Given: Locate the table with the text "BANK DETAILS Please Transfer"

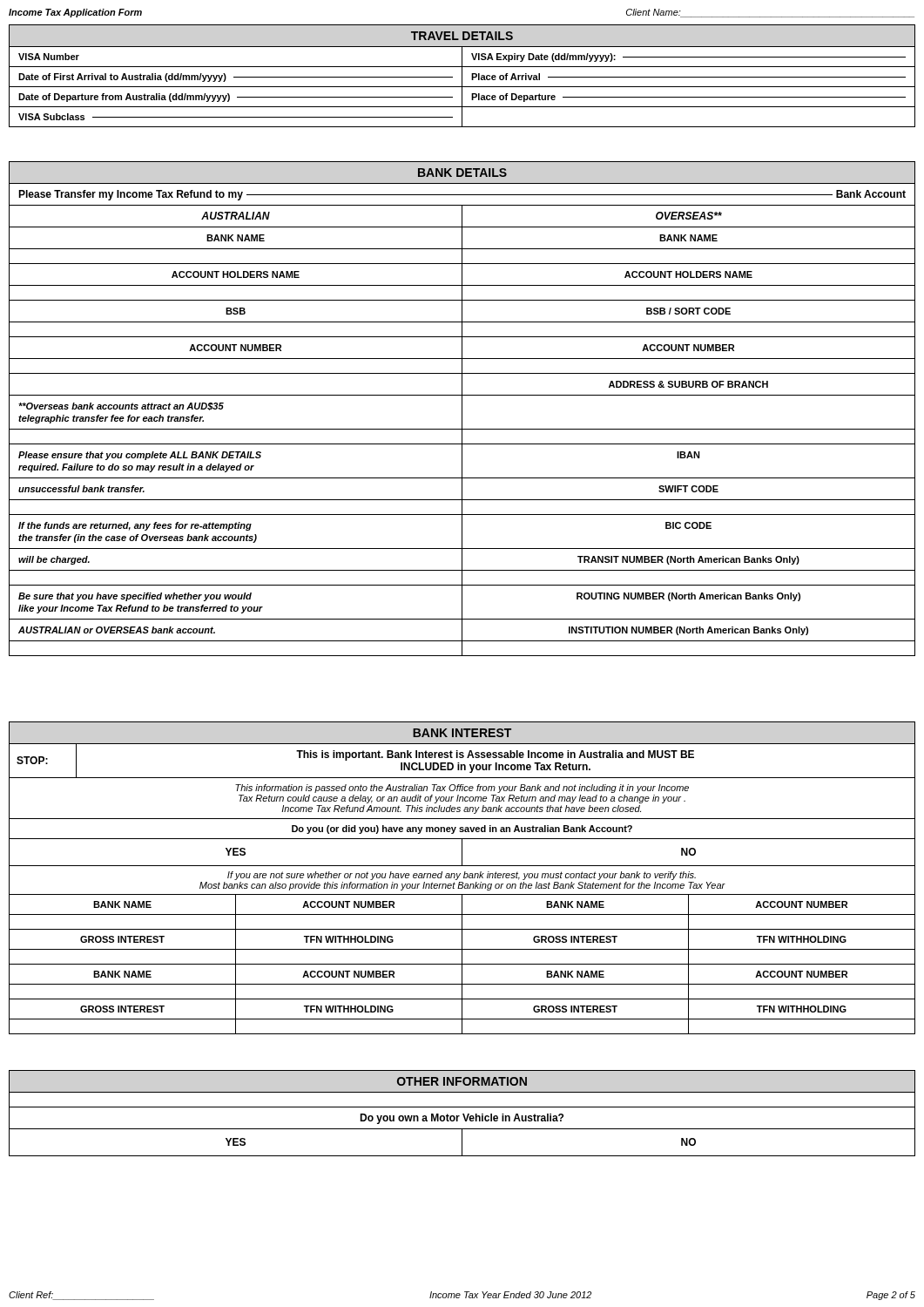Looking at the screenshot, I should [462, 409].
